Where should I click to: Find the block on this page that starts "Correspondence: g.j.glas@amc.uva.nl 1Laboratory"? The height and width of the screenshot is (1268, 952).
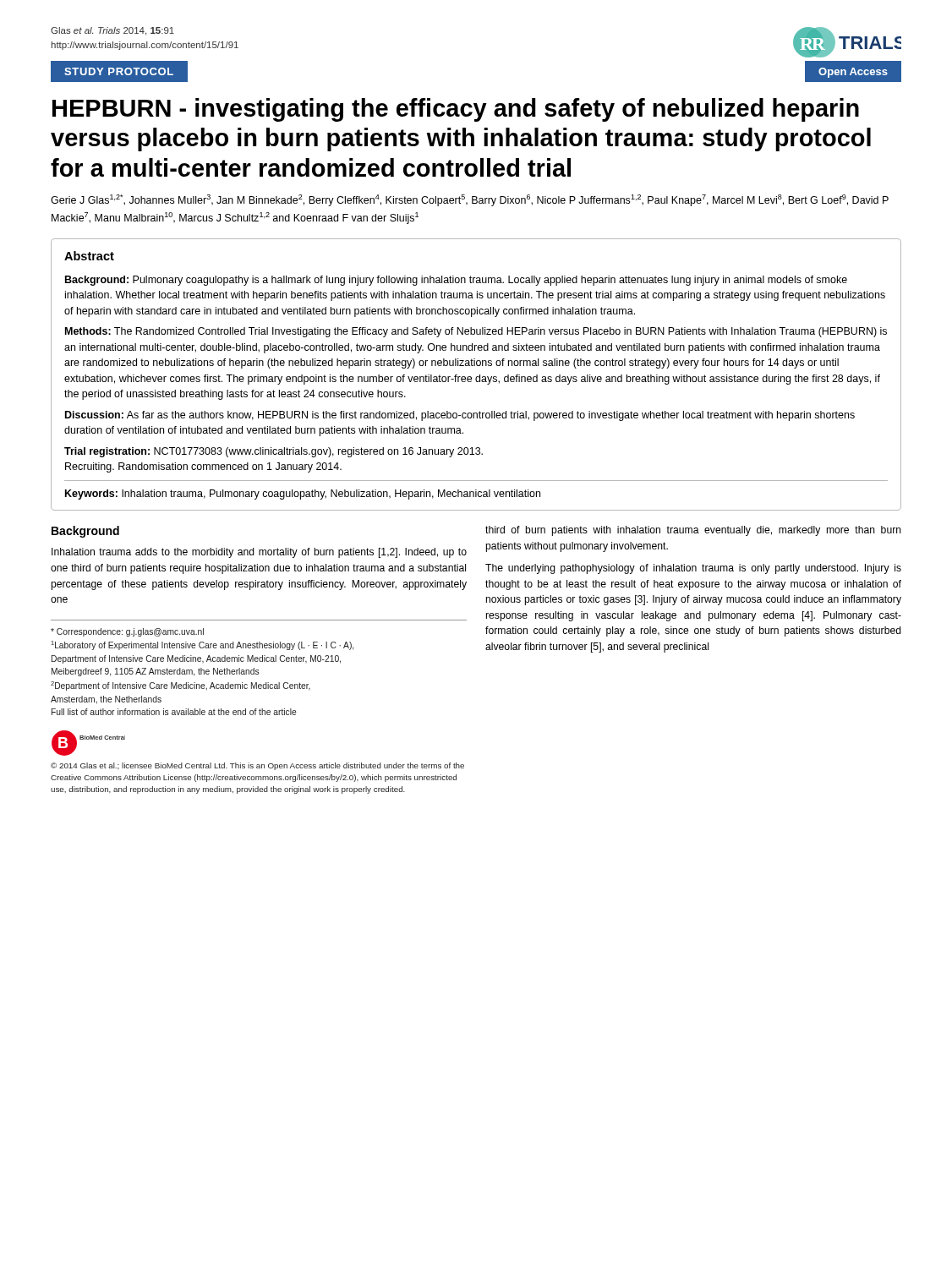tap(203, 672)
